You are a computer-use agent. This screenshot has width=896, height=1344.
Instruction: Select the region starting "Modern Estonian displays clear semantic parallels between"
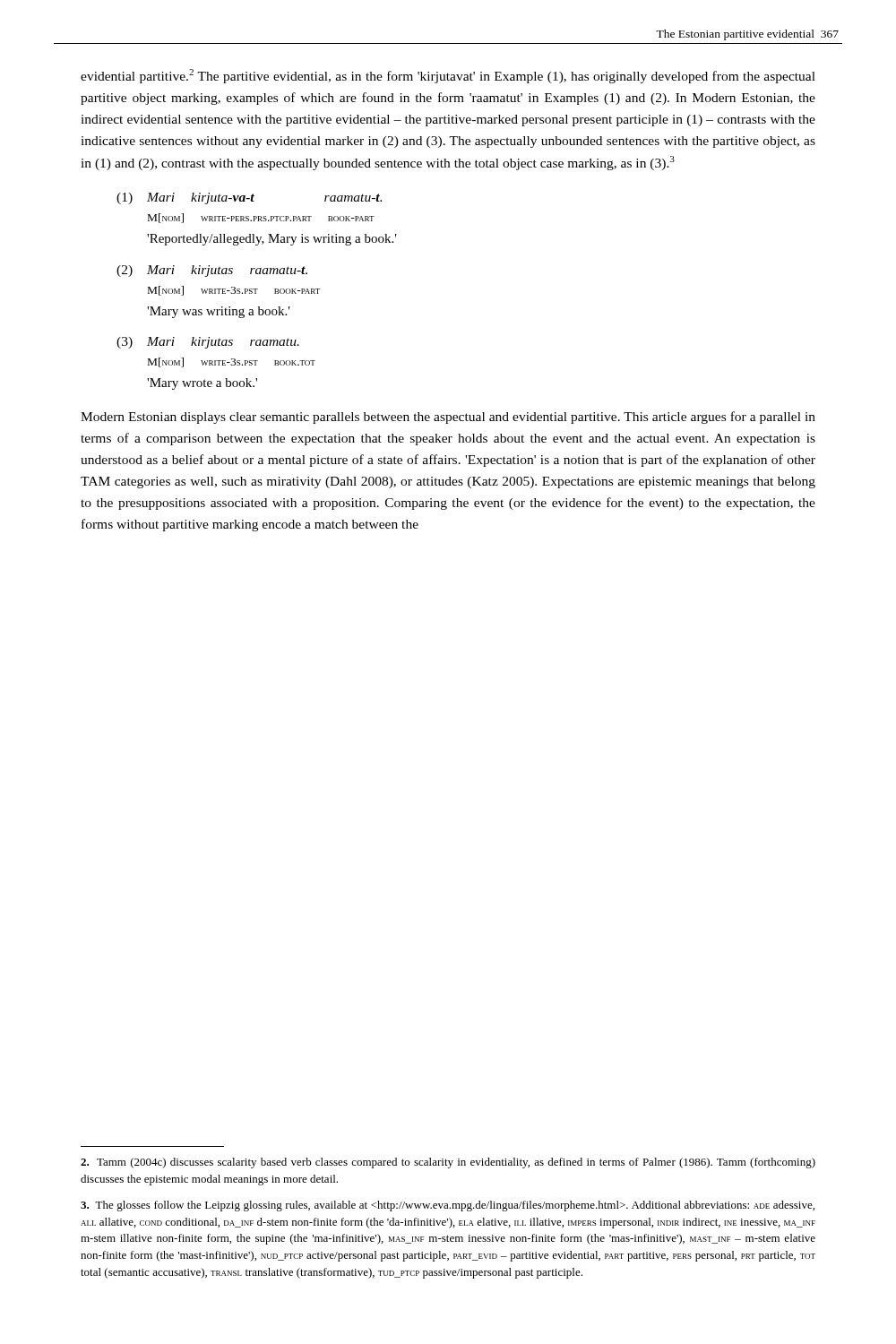click(448, 470)
